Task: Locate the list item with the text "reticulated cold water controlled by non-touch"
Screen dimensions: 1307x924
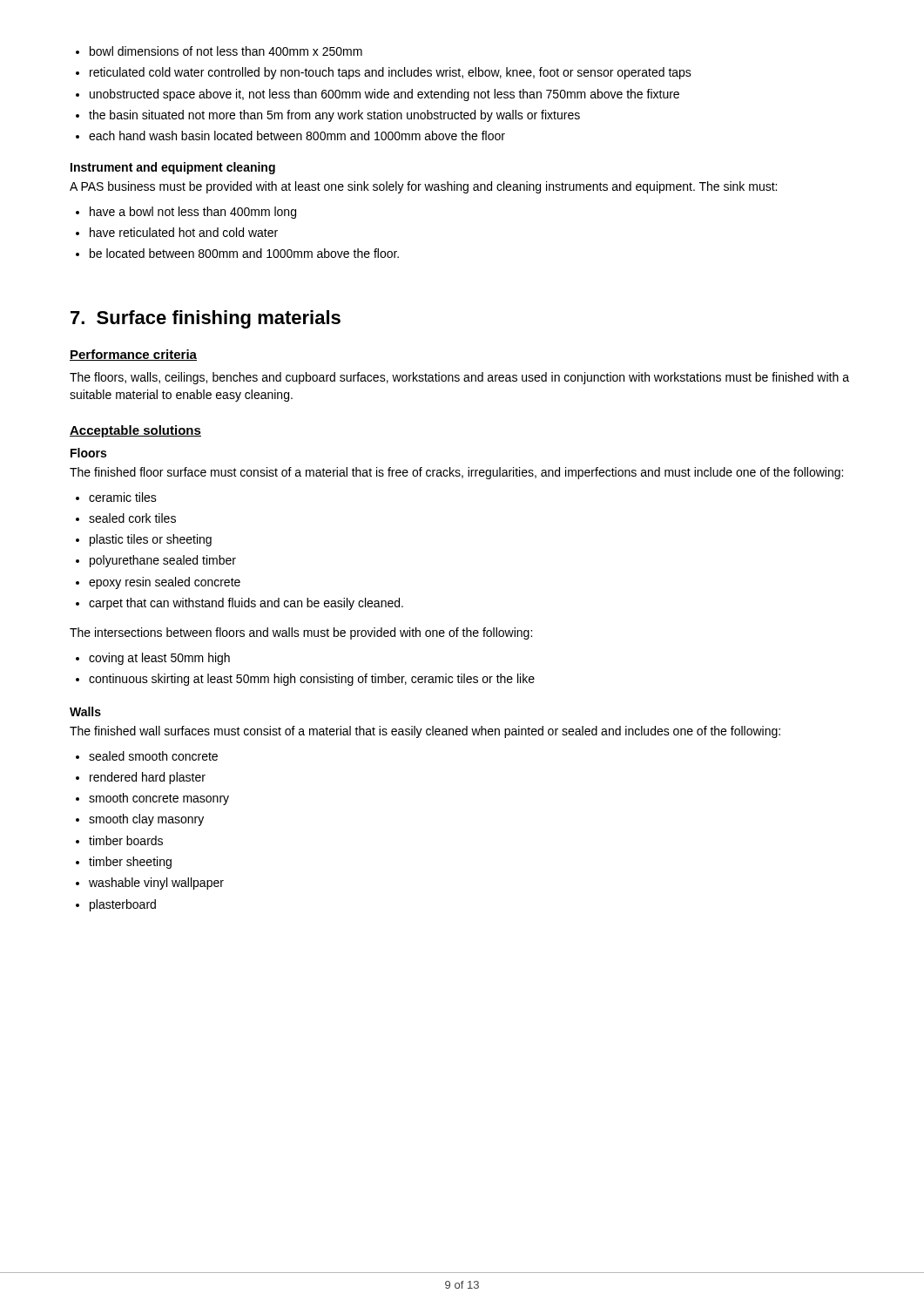Action: coord(390,73)
